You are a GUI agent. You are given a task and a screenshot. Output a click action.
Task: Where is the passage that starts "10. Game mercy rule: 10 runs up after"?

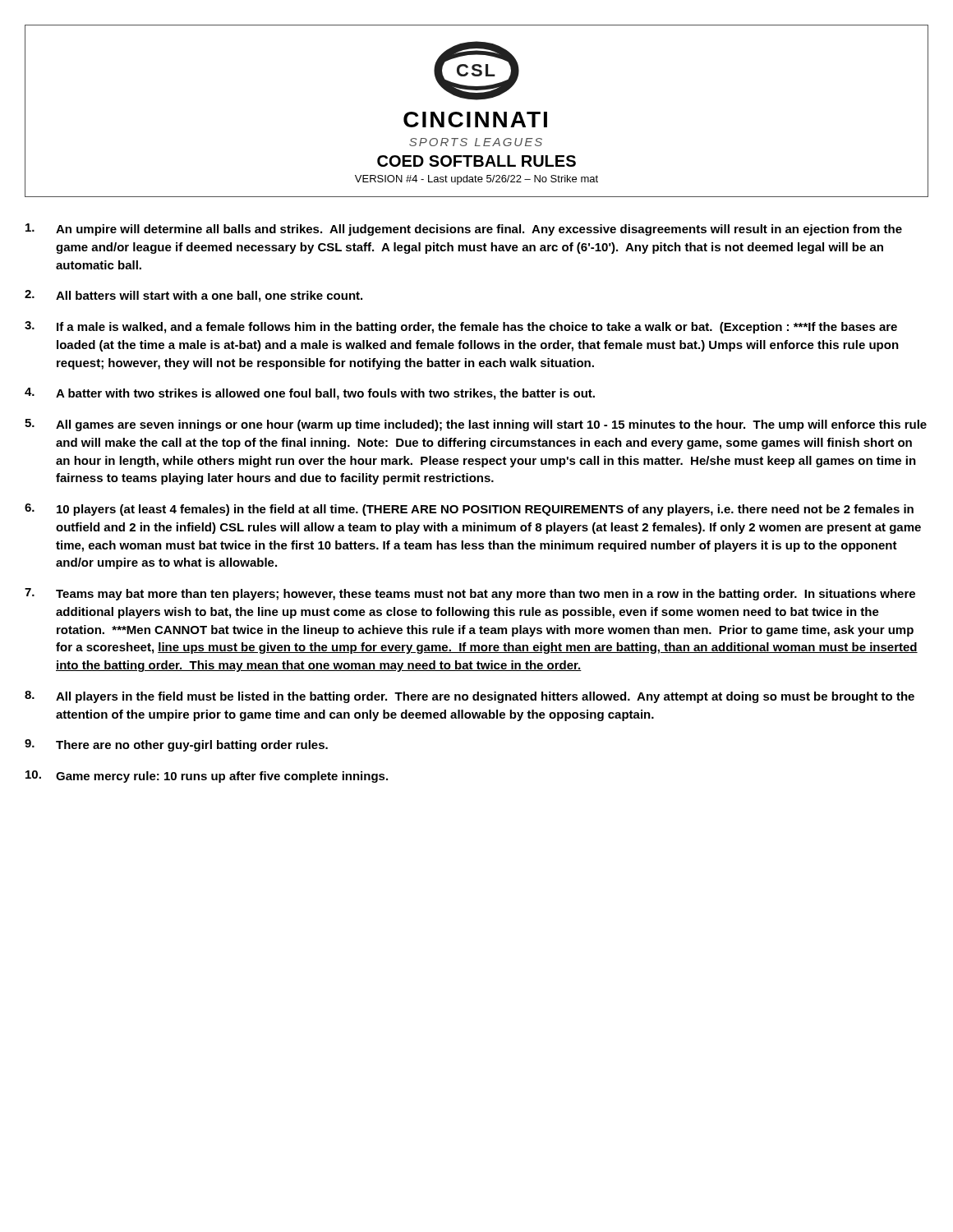(207, 777)
